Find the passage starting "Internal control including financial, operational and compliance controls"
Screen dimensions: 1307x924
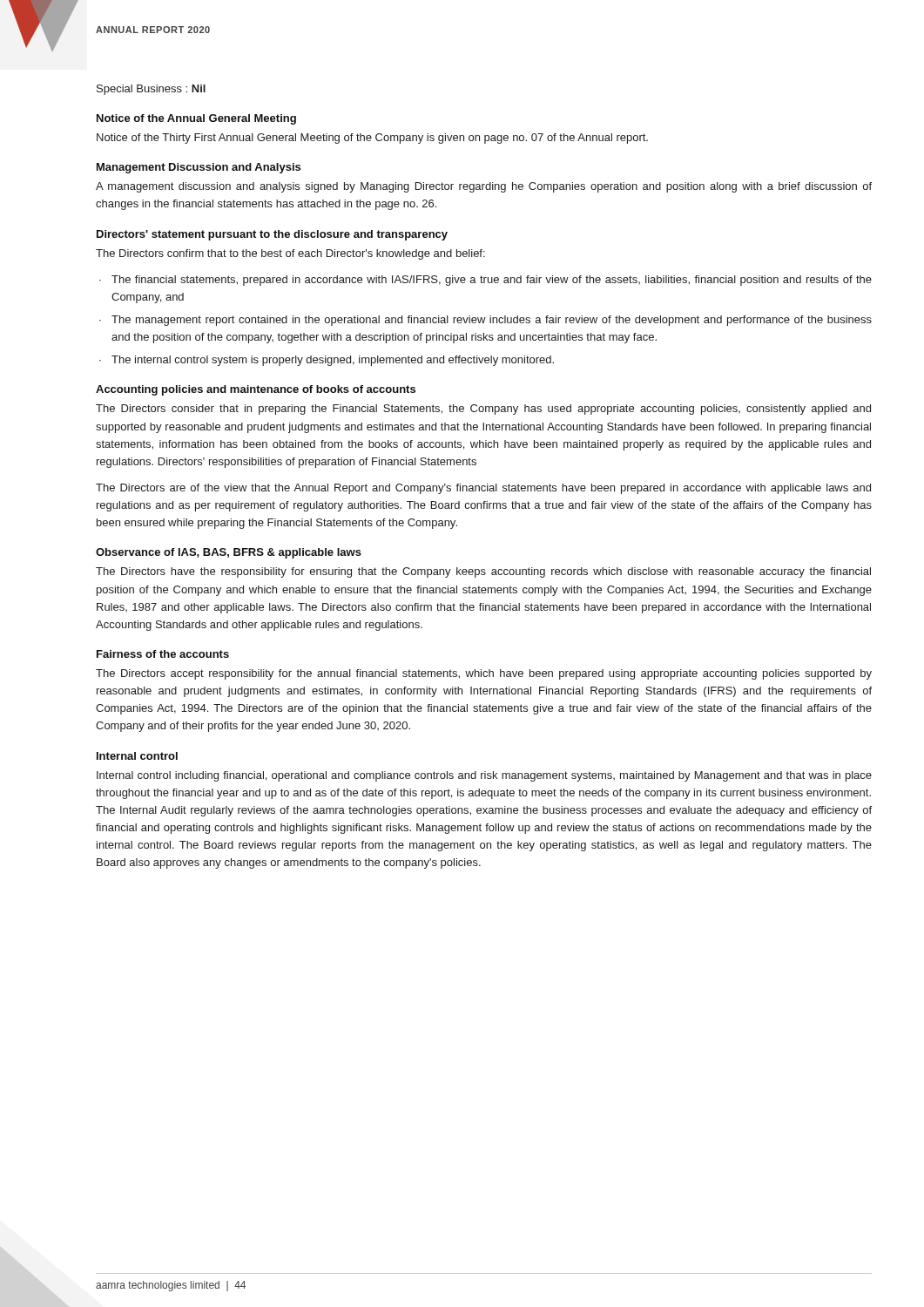pos(484,819)
